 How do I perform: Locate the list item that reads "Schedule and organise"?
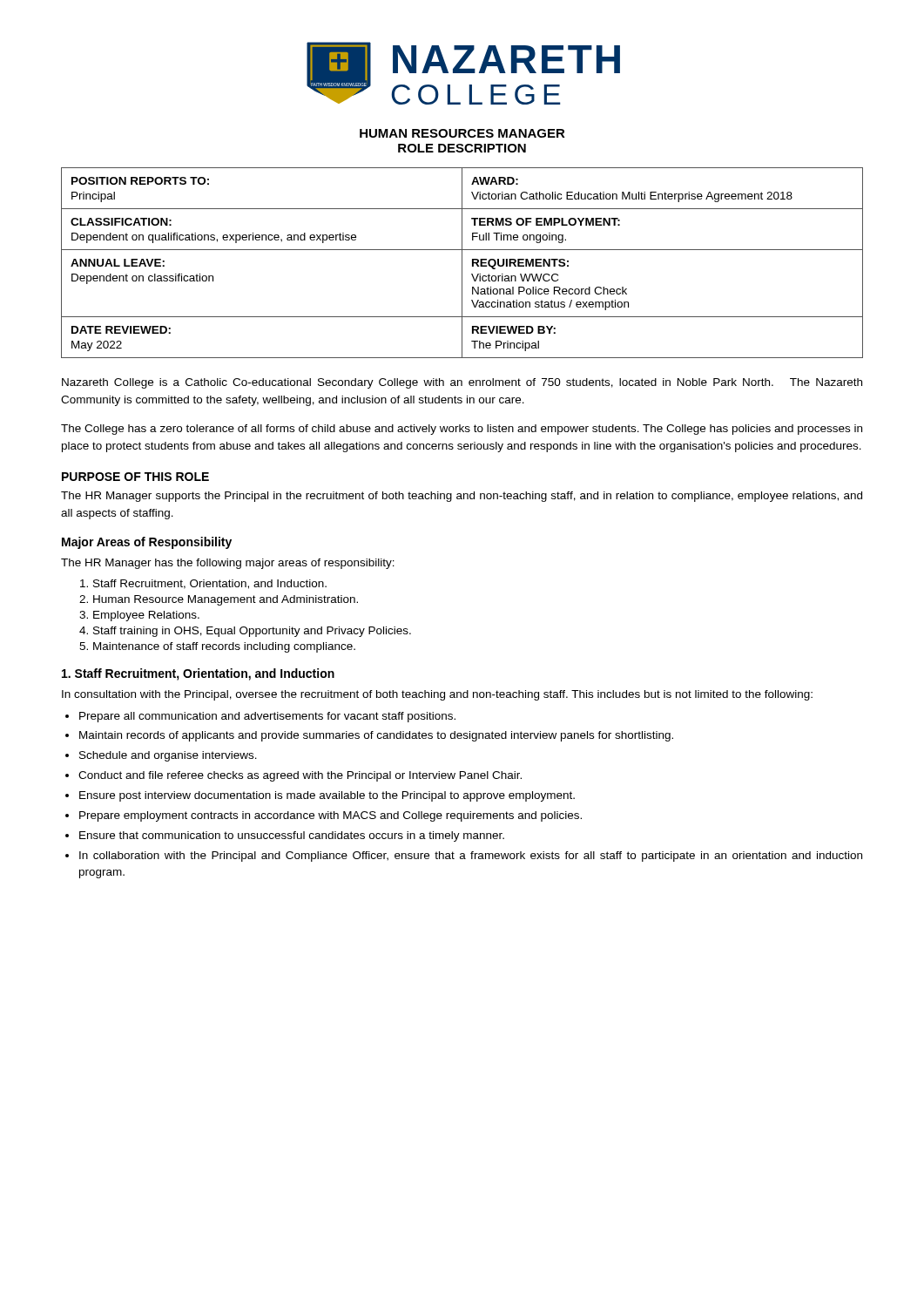[168, 755]
